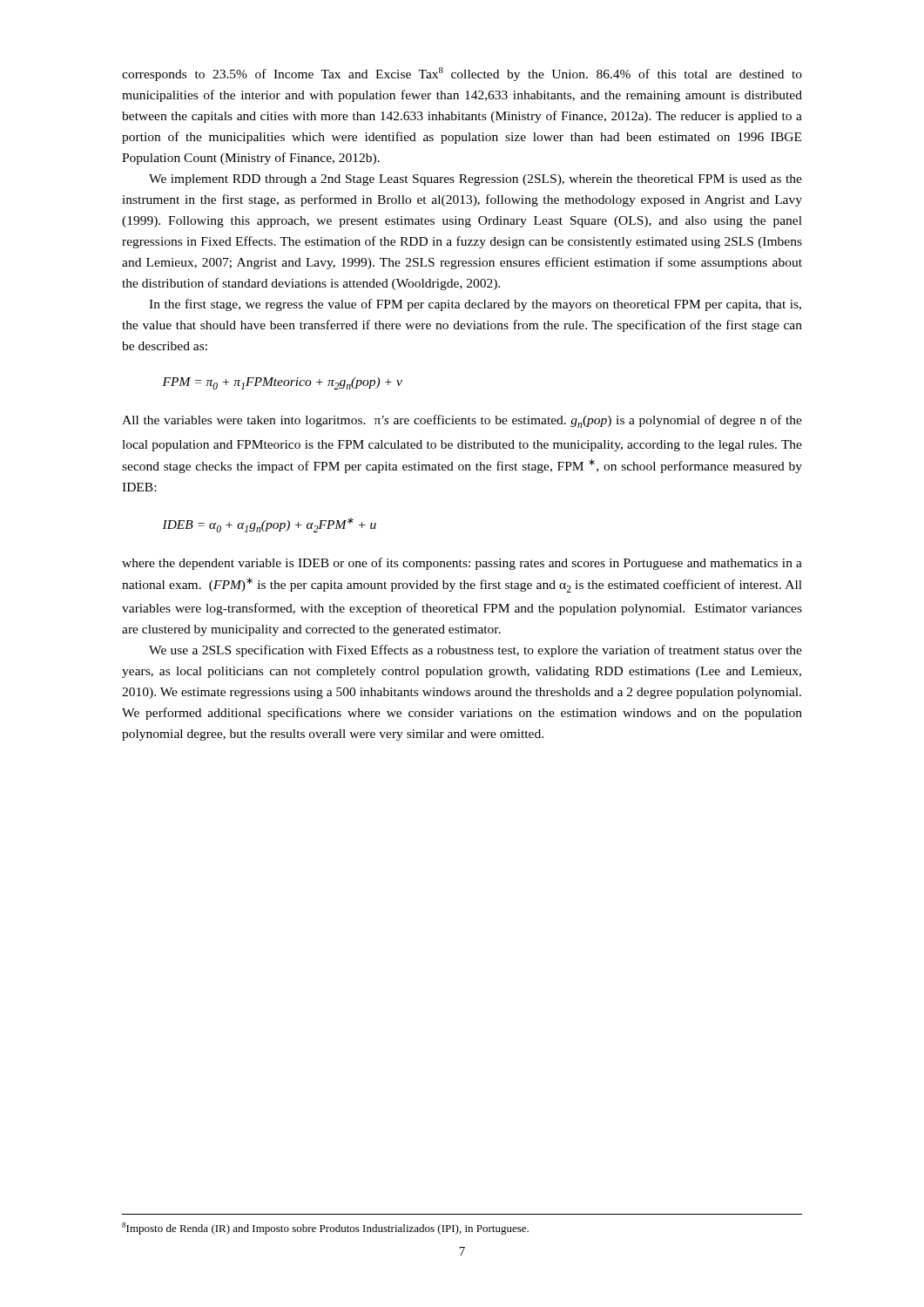This screenshot has width=924, height=1307.
Task: Point to the text starting "In the first"
Action: coord(462,325)
